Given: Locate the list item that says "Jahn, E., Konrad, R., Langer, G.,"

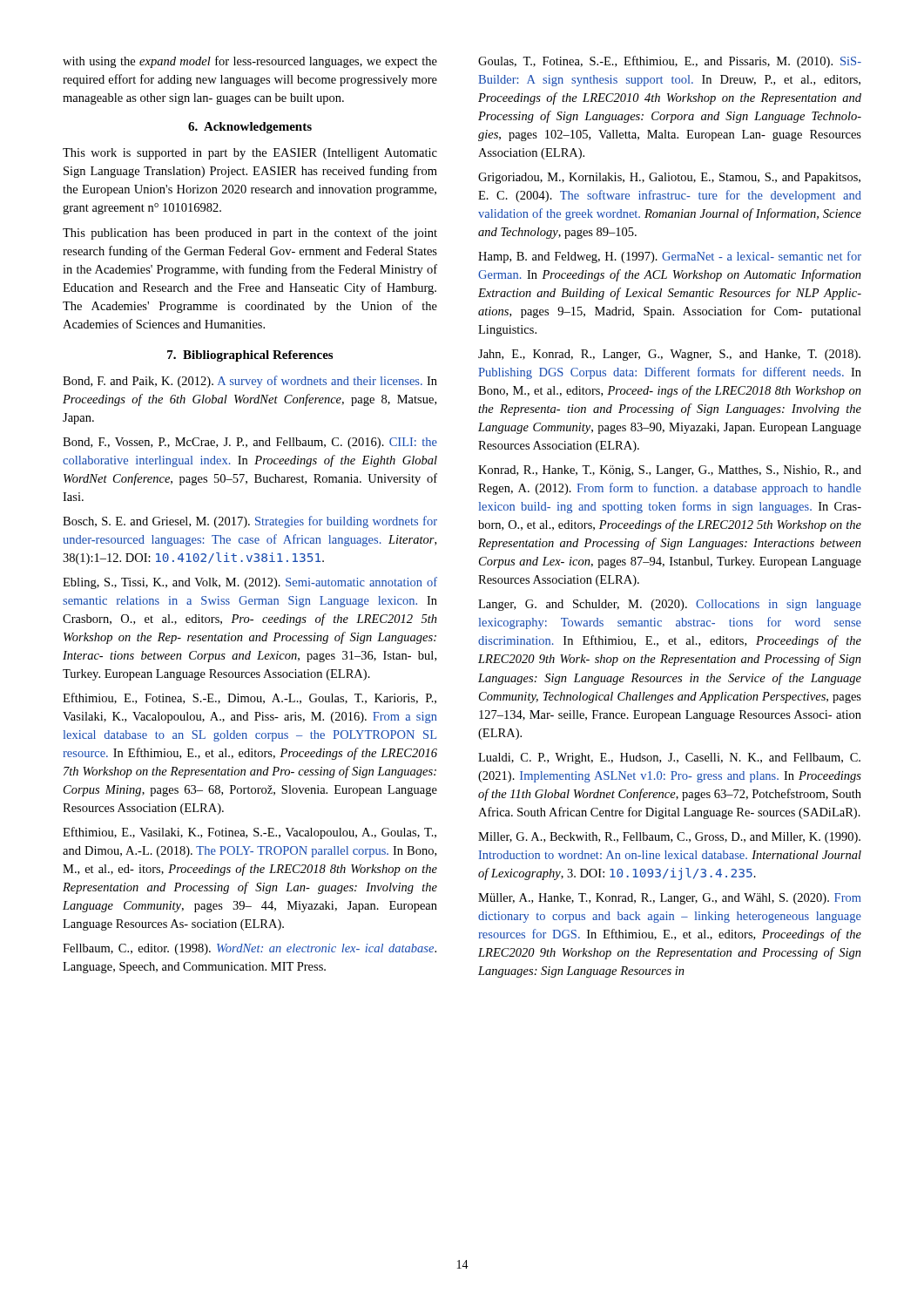Looking at the screenshot, I should pyautogui.click(x=670, y=400).
